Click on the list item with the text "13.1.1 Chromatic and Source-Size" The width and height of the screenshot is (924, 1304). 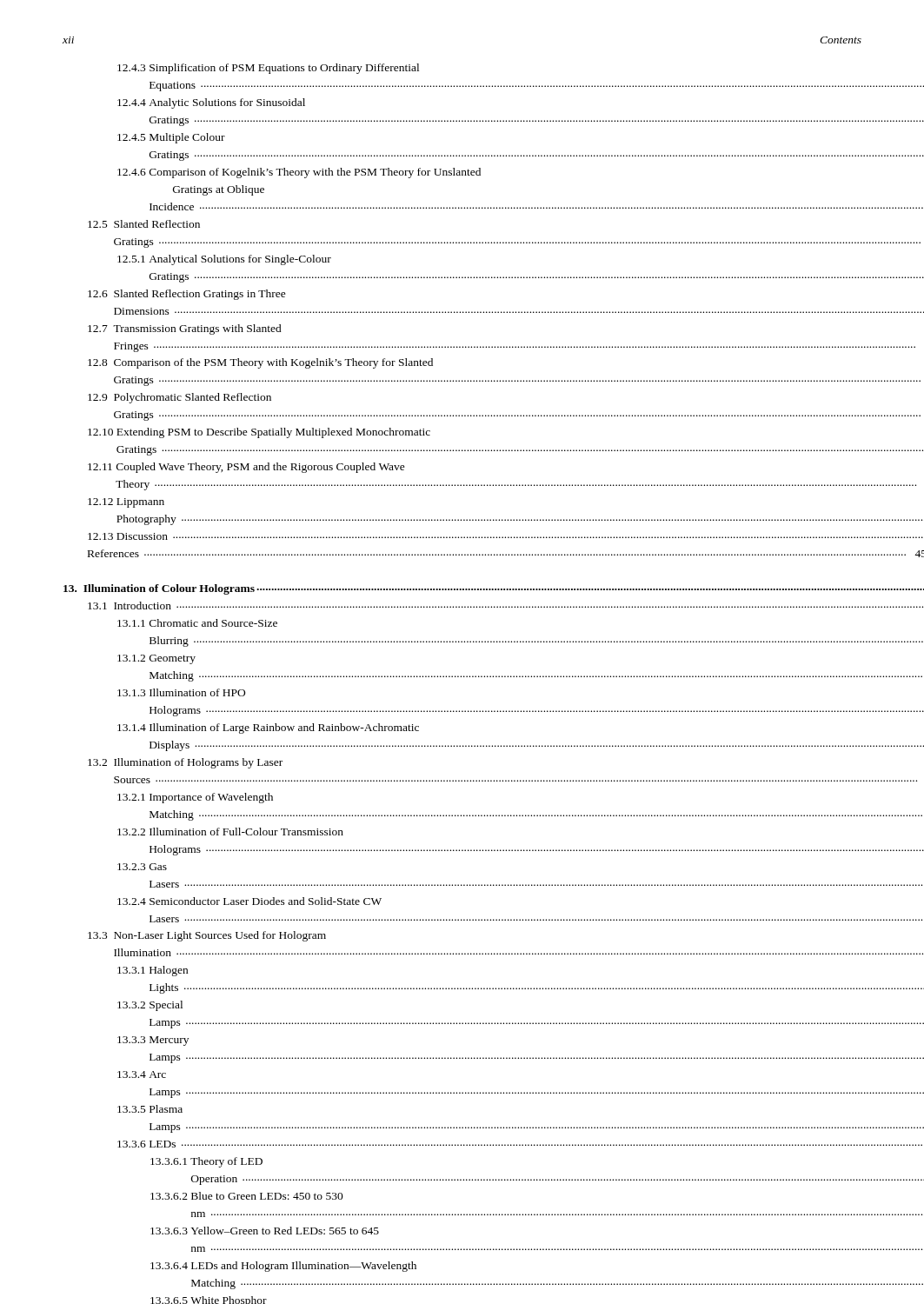point(462,632)
